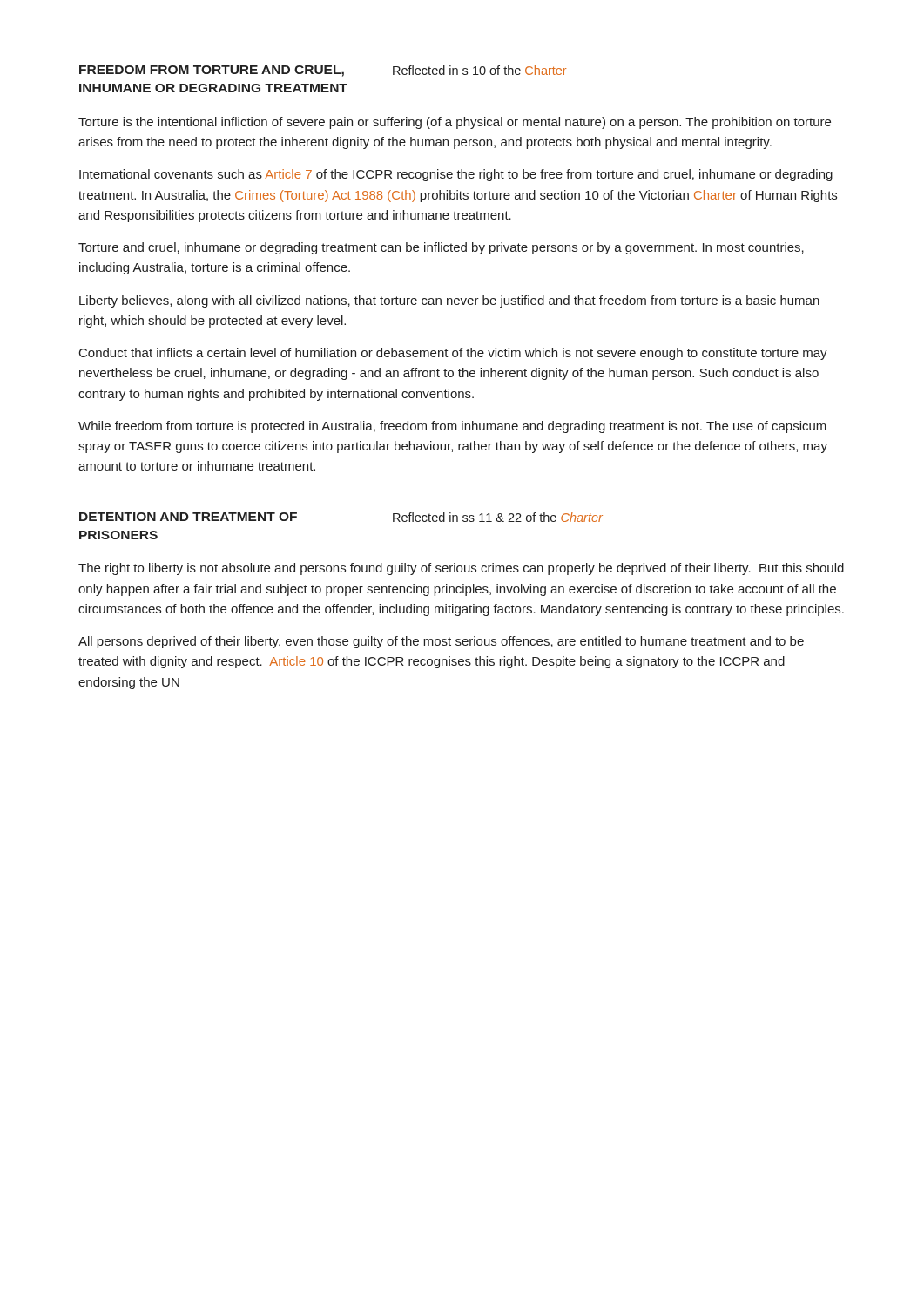Find the block starting "DETENTION AND TREATMENT OFPRISONERS"
The image size is (924, 1307).
tap(188, 525)
